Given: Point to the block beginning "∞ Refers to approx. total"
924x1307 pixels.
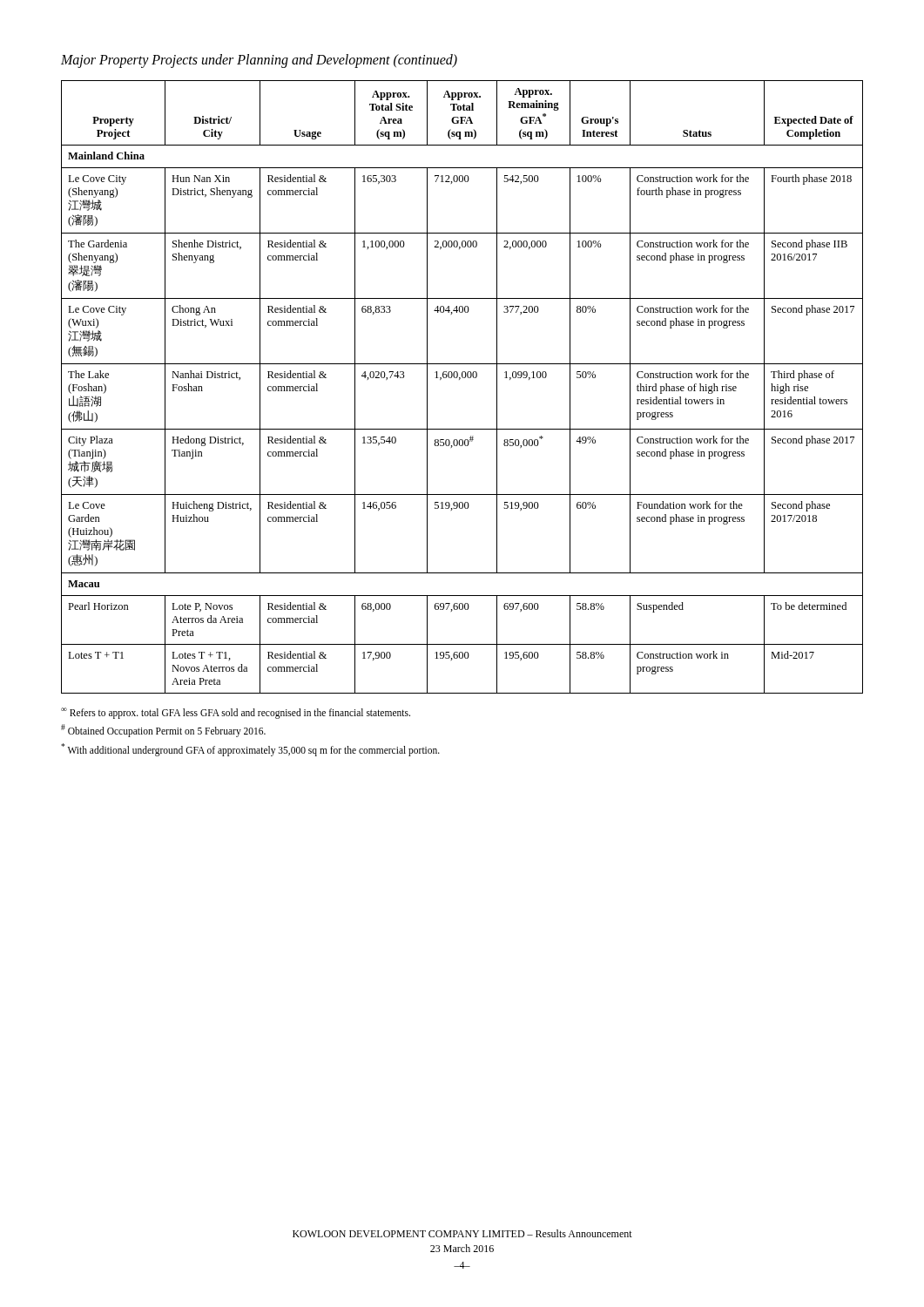Looking at the screenshot, I should click(x=236, y=711).
